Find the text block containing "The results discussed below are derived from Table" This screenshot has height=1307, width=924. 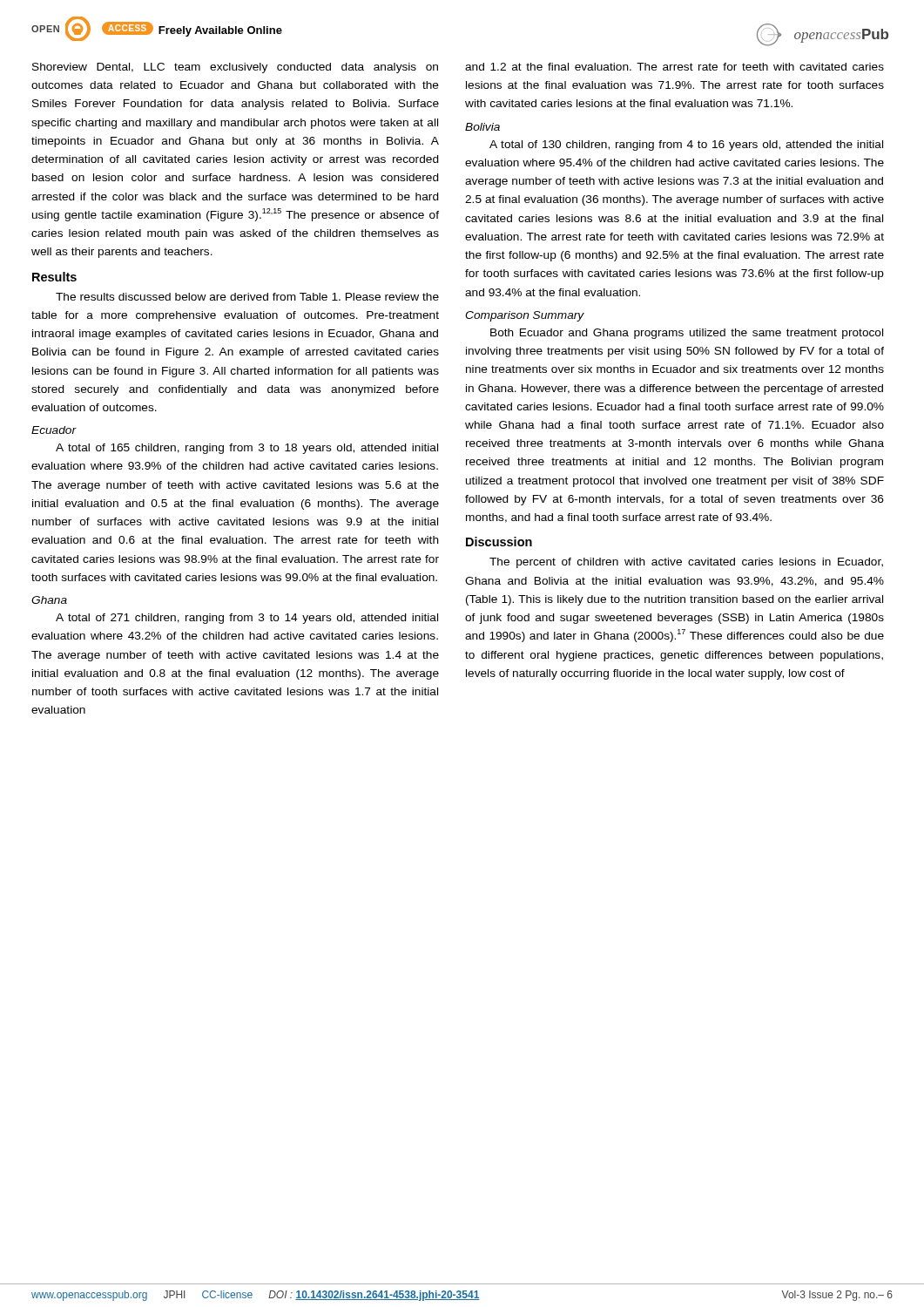pos(235,352)
